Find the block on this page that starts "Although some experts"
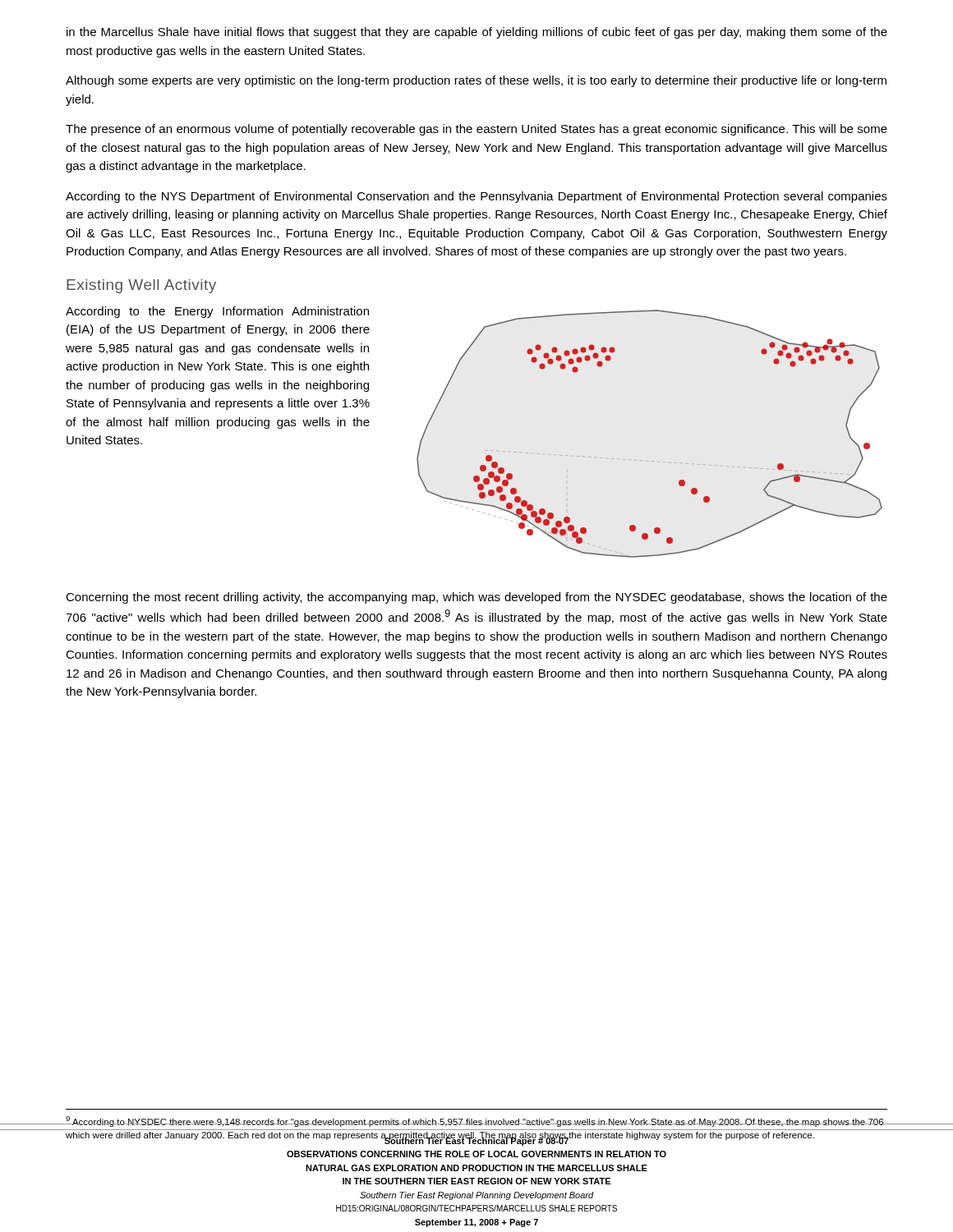This screenshot has width=953, height=1232. (476, 90)
